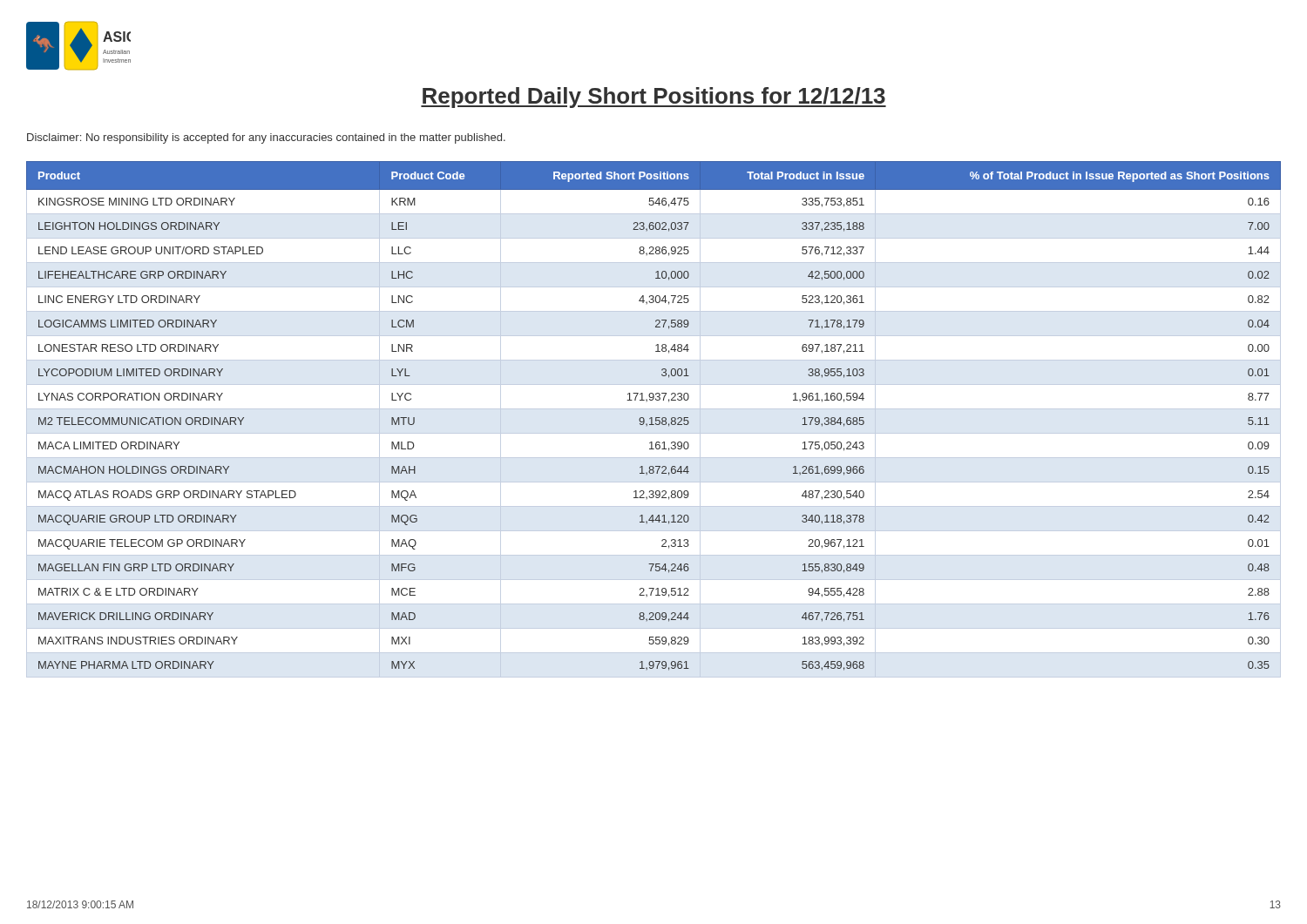Viewport: 1307px width, 924px height.
Task: Find the text block that says "Disclaimer: No responsibility is accepted"
Action: pos(266,137)
